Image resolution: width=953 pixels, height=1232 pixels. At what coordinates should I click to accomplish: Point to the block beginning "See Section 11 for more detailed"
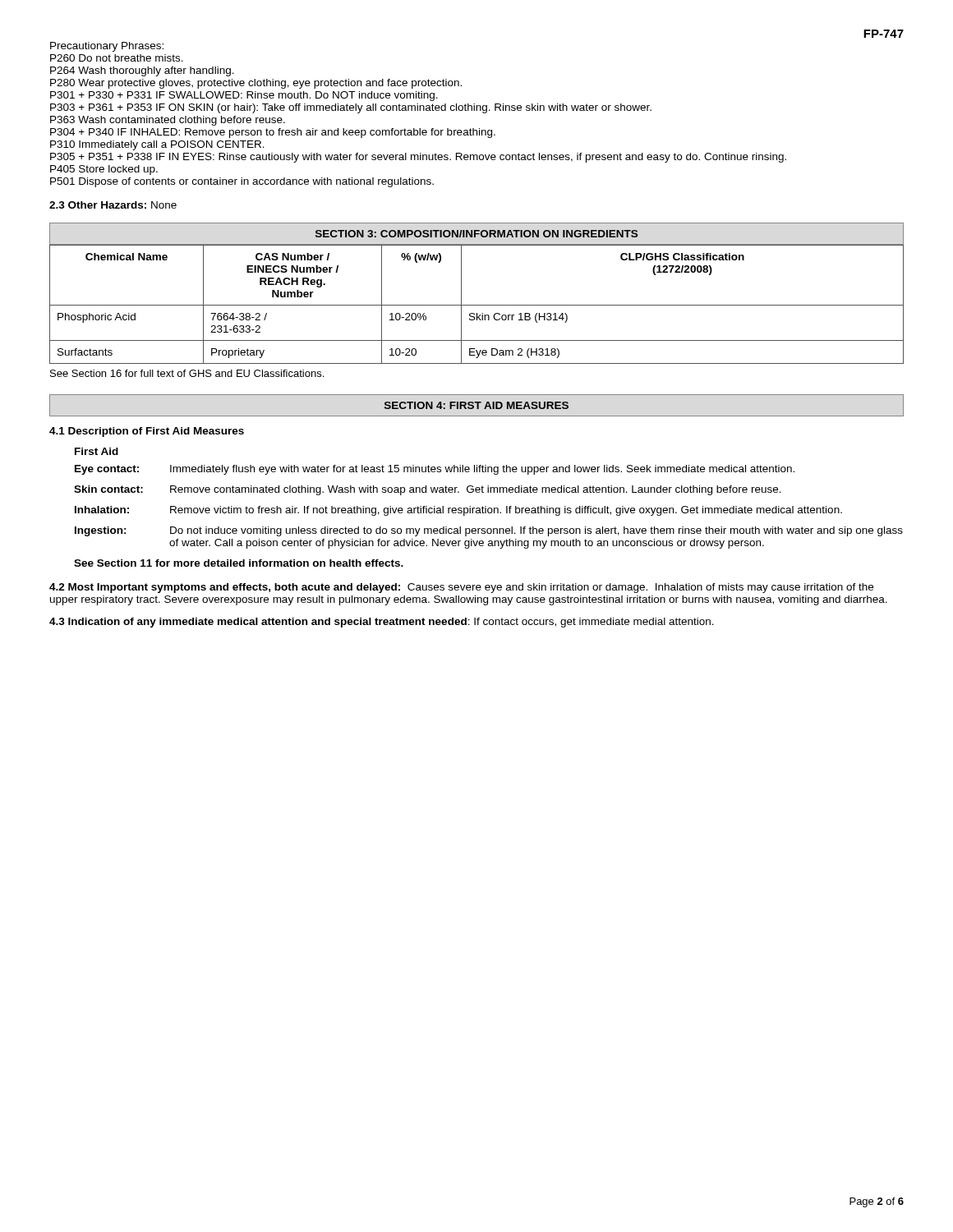tap(239, 563)
